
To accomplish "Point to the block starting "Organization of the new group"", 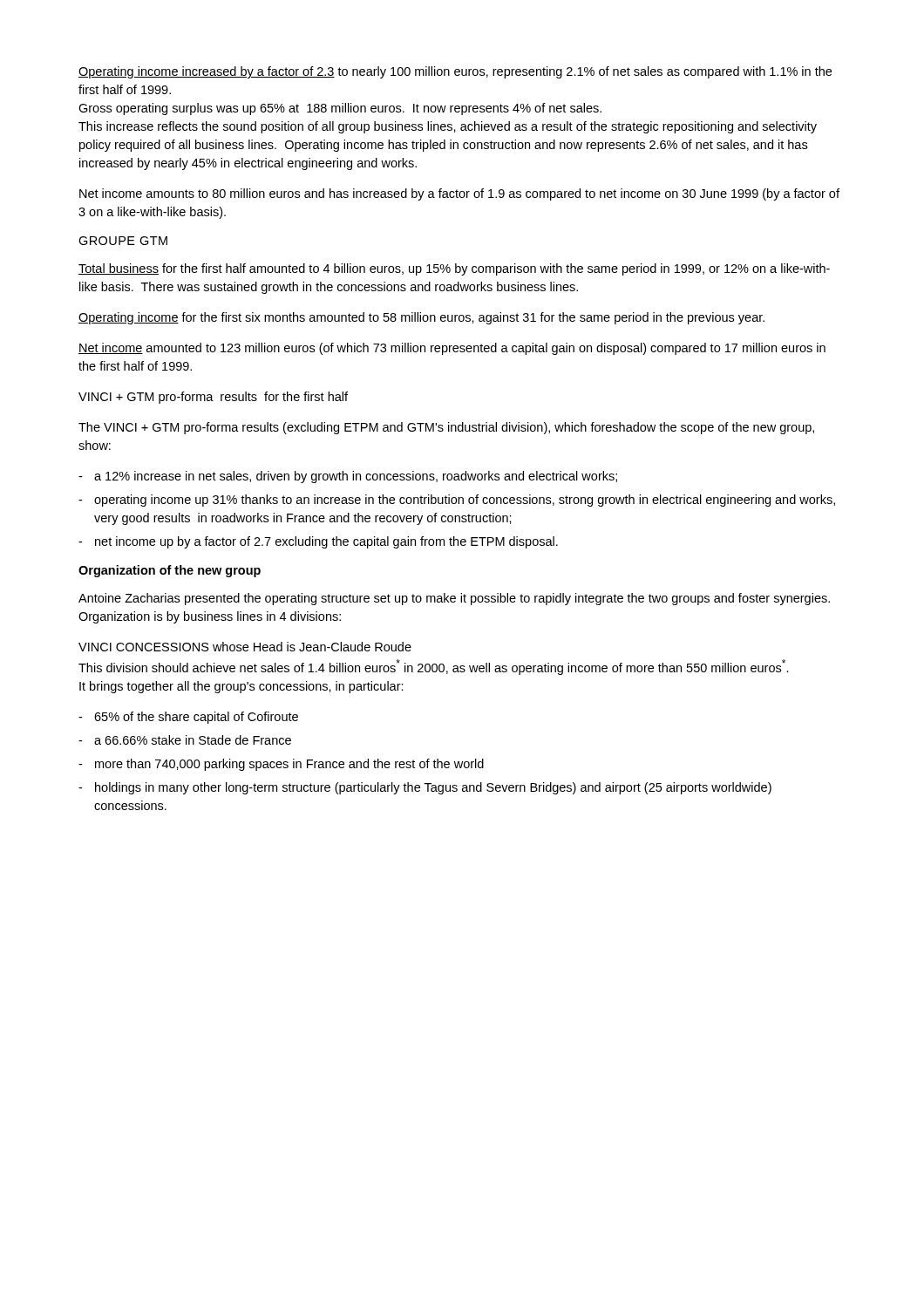I will [x=170, y=571].
